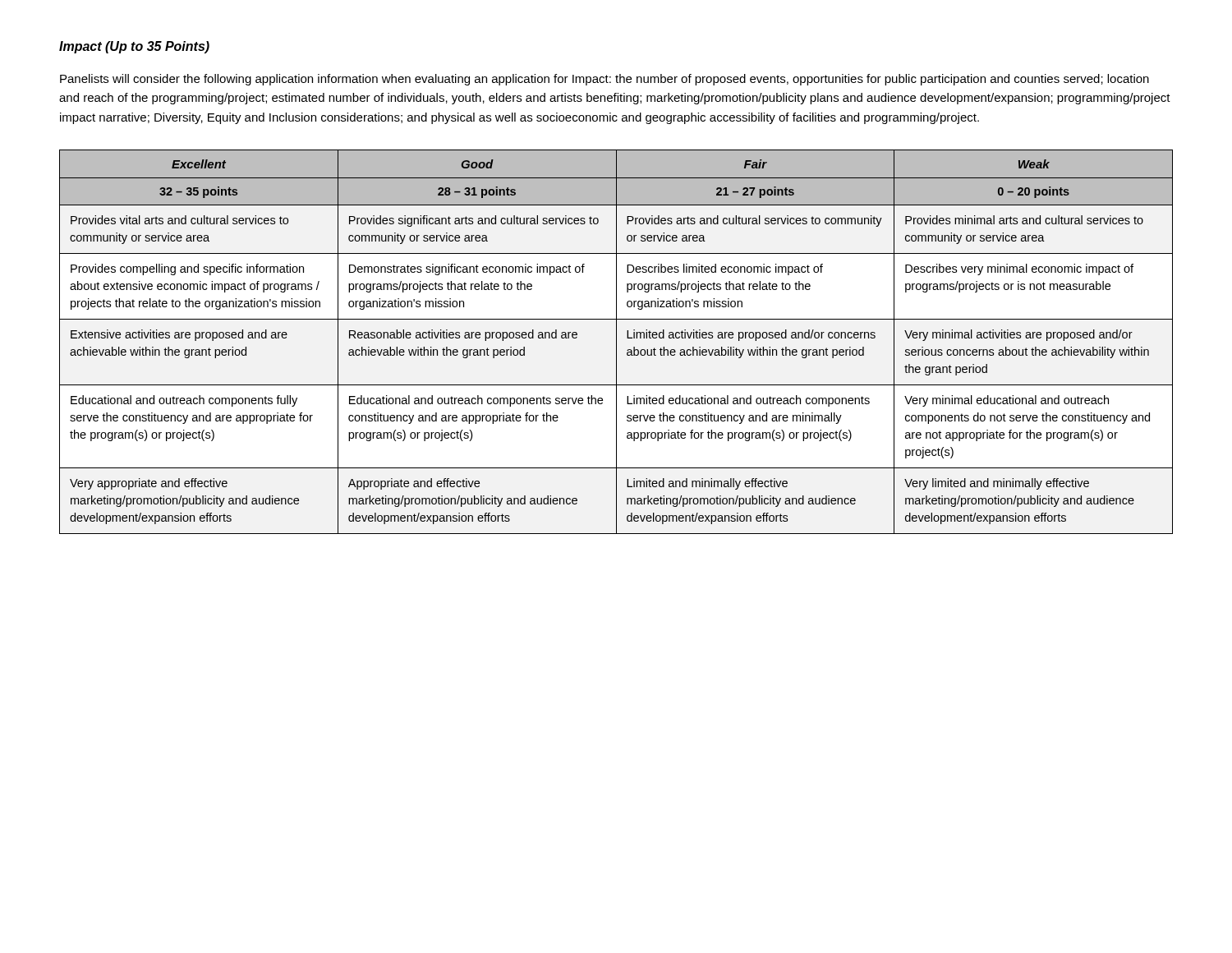Find the section header with the text "Impact (Up to"
The width and height of the screenshot is (1232, 953).
point(134,46)
